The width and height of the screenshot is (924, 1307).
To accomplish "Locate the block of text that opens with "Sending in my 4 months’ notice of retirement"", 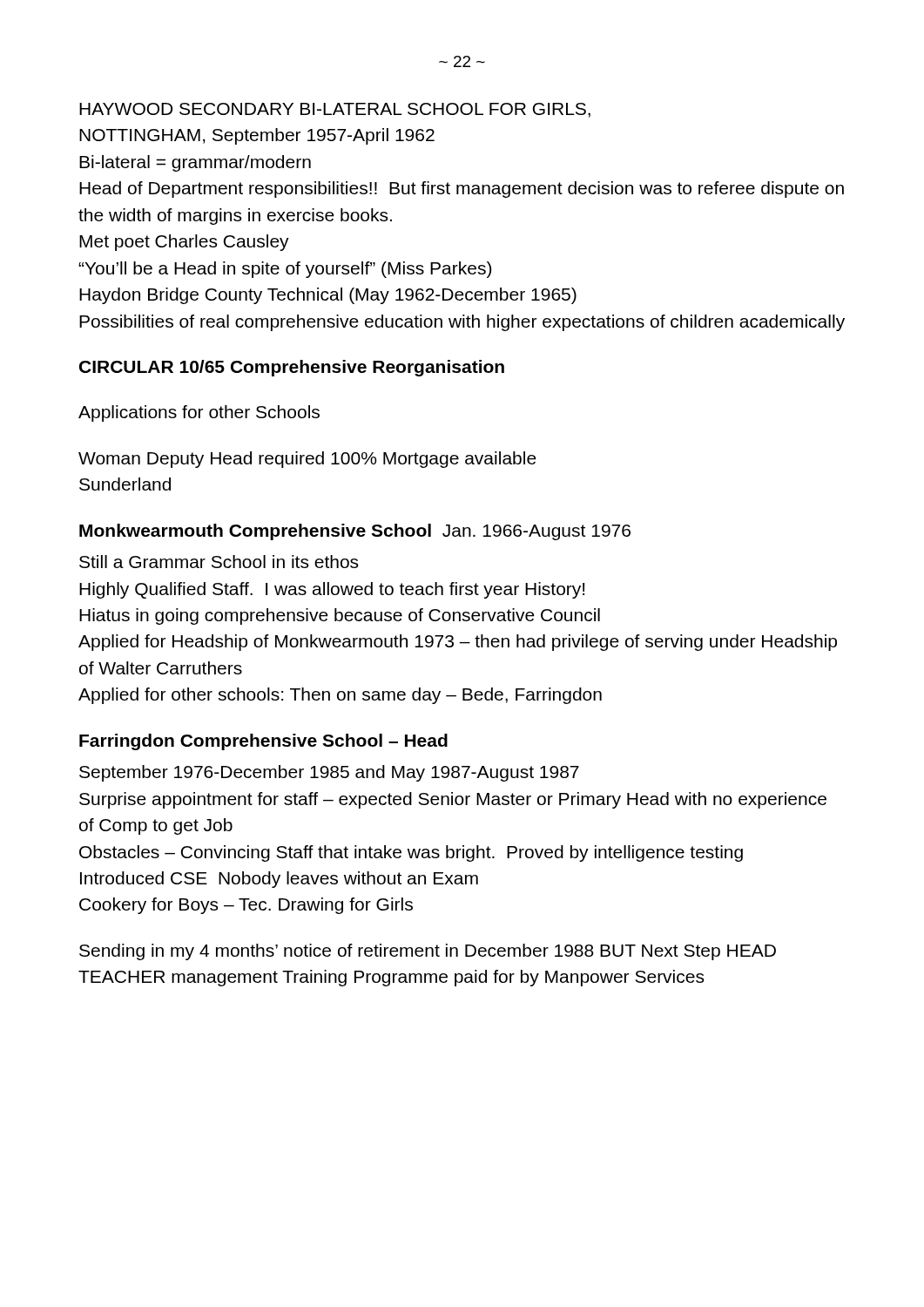I will click(x=428, y=963).
